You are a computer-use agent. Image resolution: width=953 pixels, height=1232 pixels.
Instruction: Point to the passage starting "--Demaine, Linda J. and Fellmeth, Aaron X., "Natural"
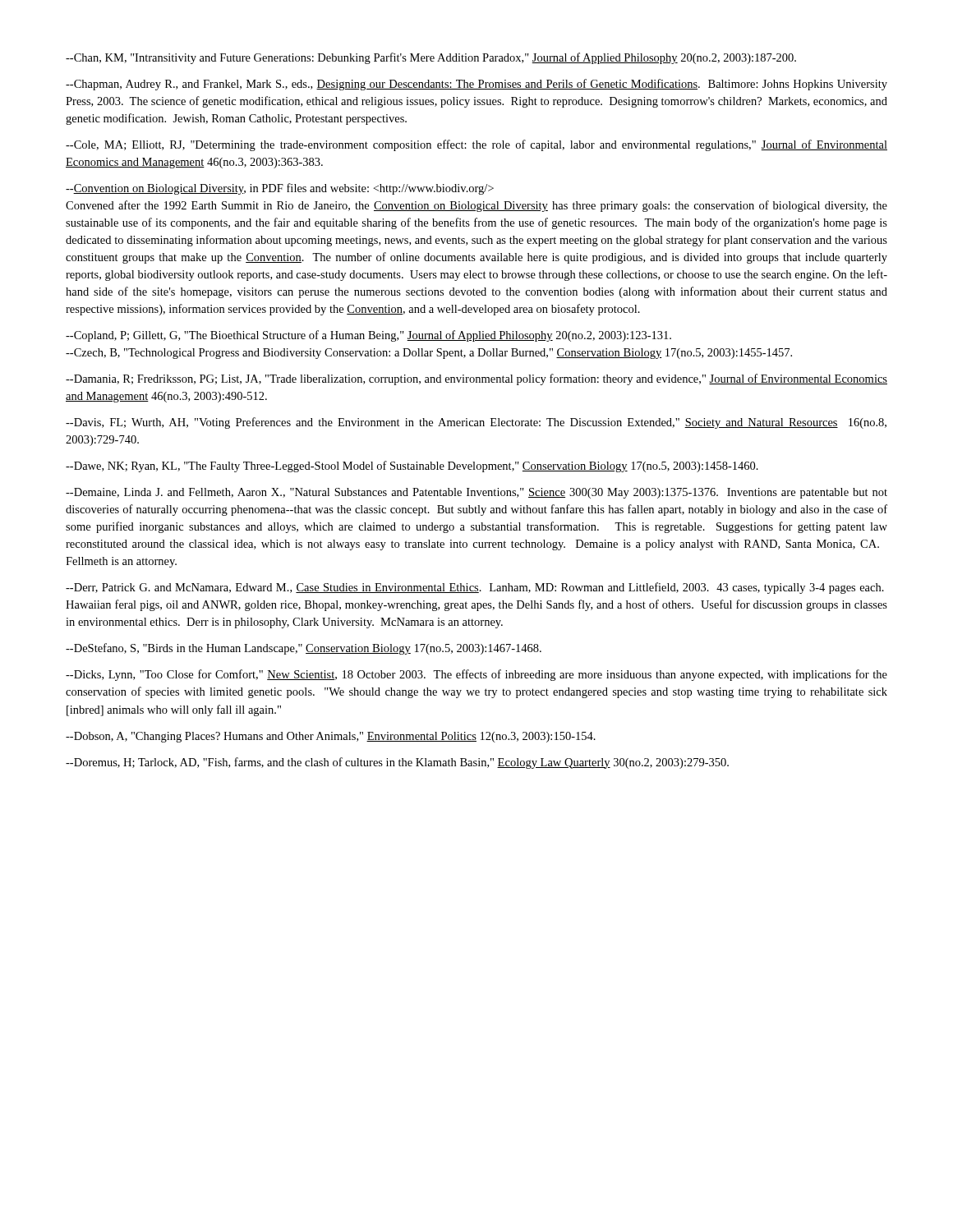click(476, 527)
